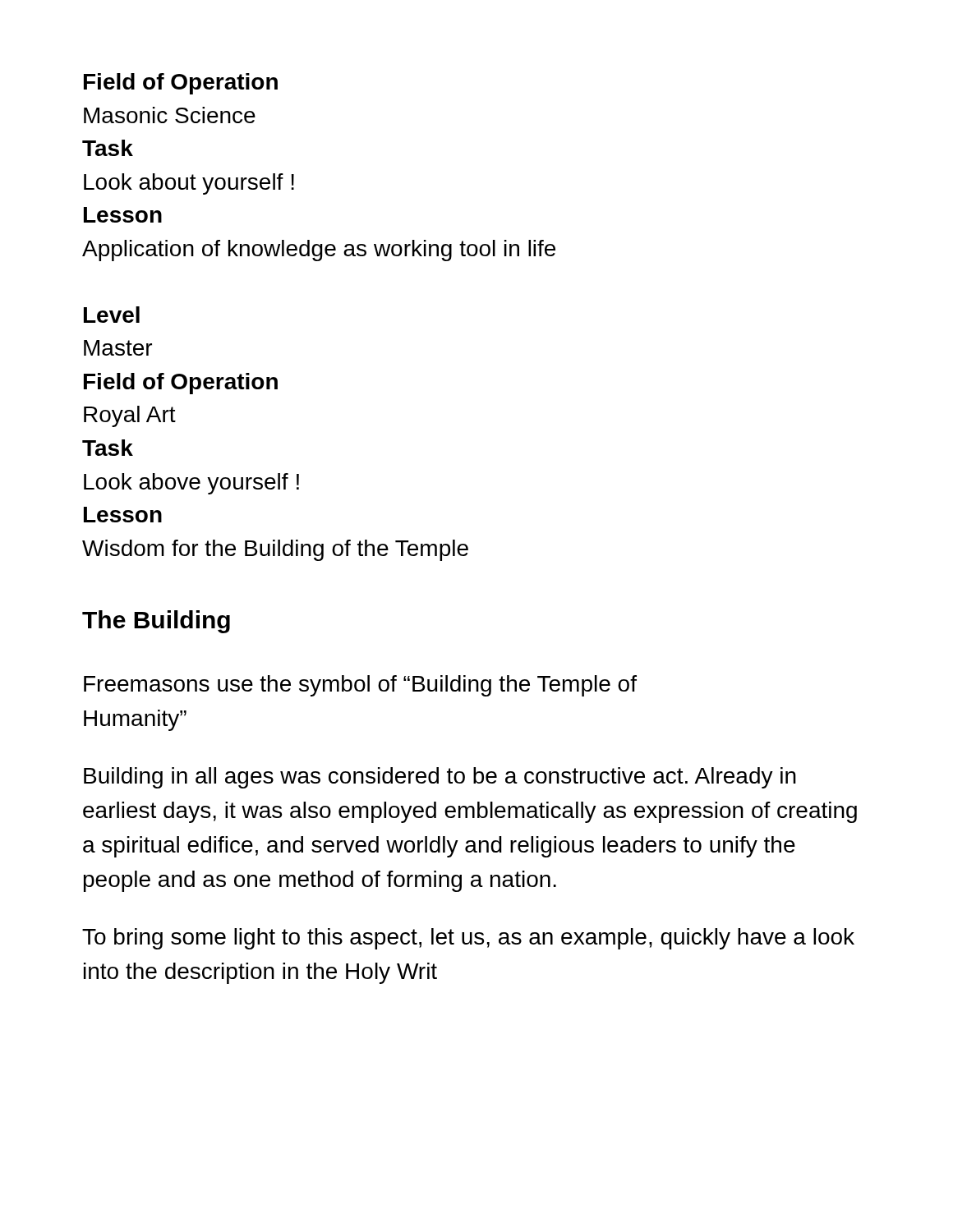Select the text block that says "Wisdom for the Building"

point(276,548)
